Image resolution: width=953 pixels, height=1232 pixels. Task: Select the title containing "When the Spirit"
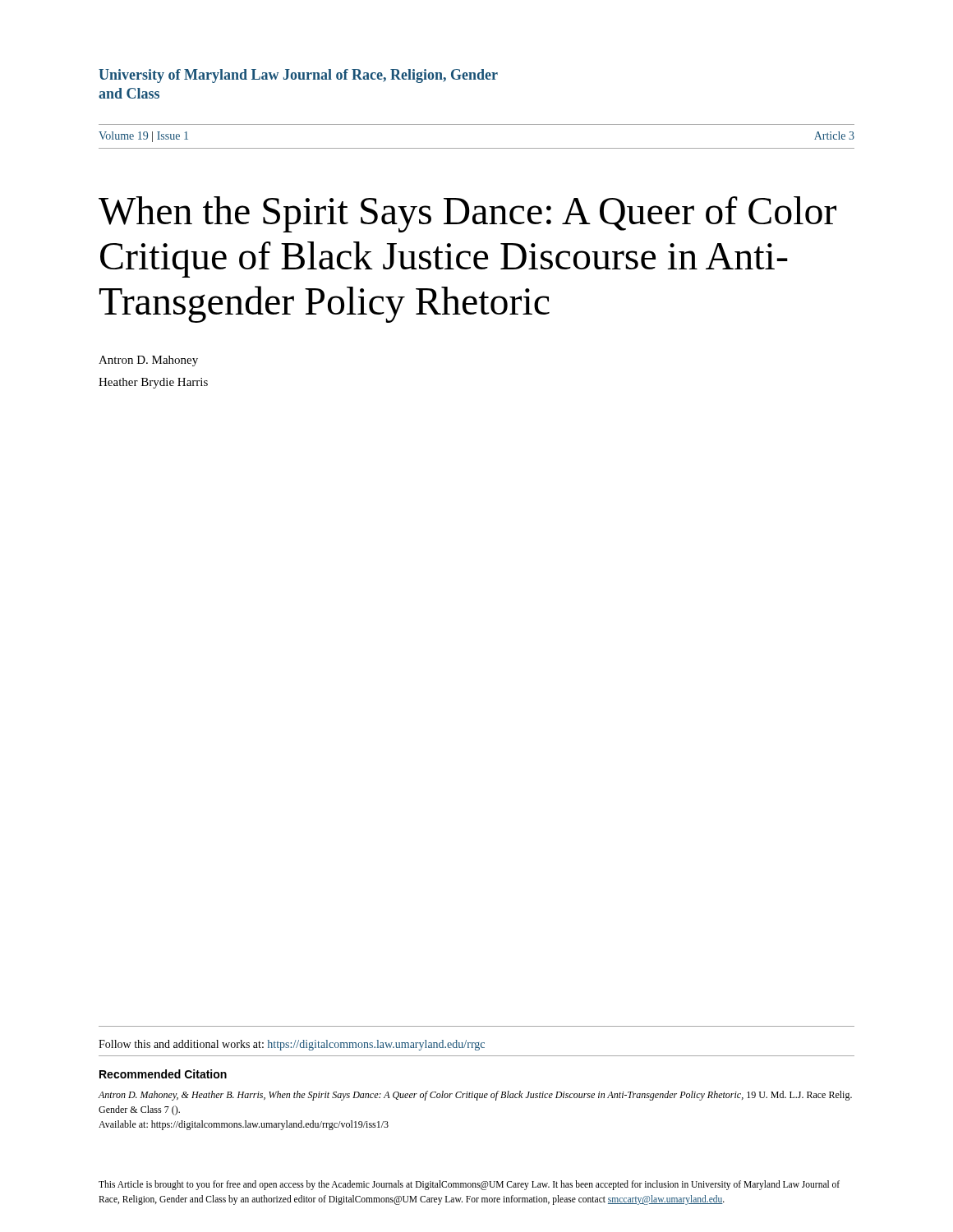coord(476,256)
